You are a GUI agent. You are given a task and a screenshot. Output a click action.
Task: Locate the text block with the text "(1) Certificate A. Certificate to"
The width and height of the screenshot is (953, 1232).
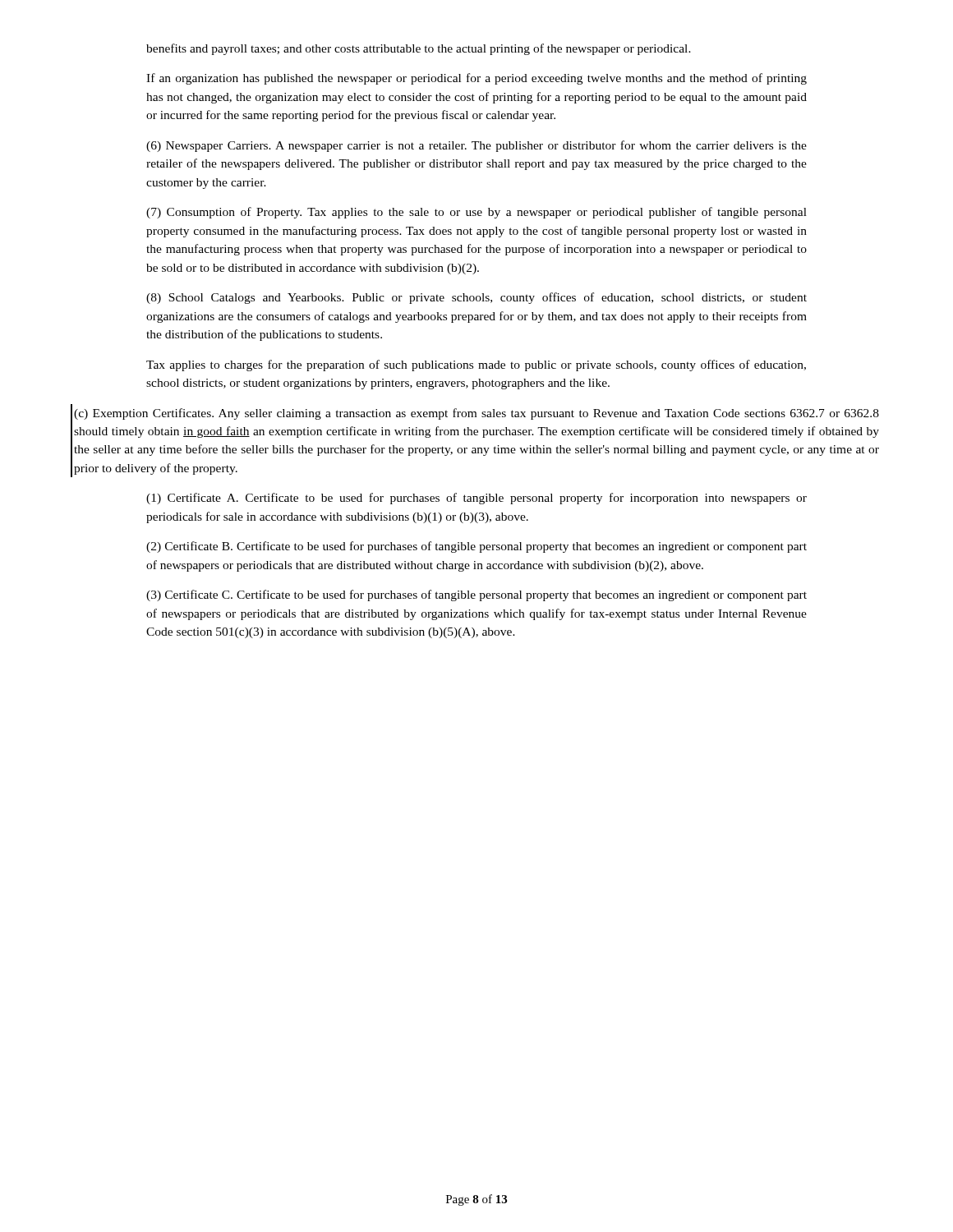tap(476, 507)
